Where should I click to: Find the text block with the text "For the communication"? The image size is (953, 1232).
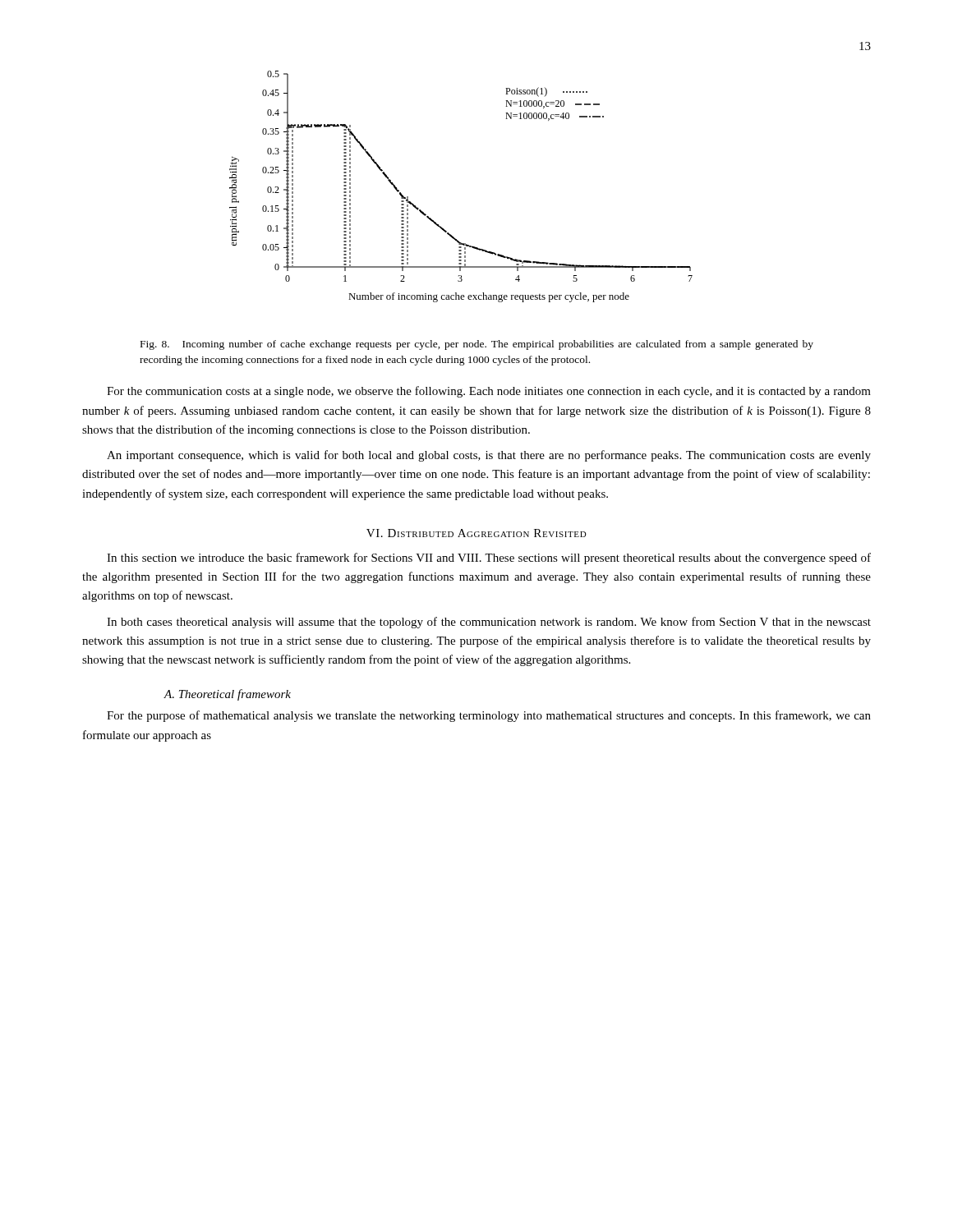476,411
